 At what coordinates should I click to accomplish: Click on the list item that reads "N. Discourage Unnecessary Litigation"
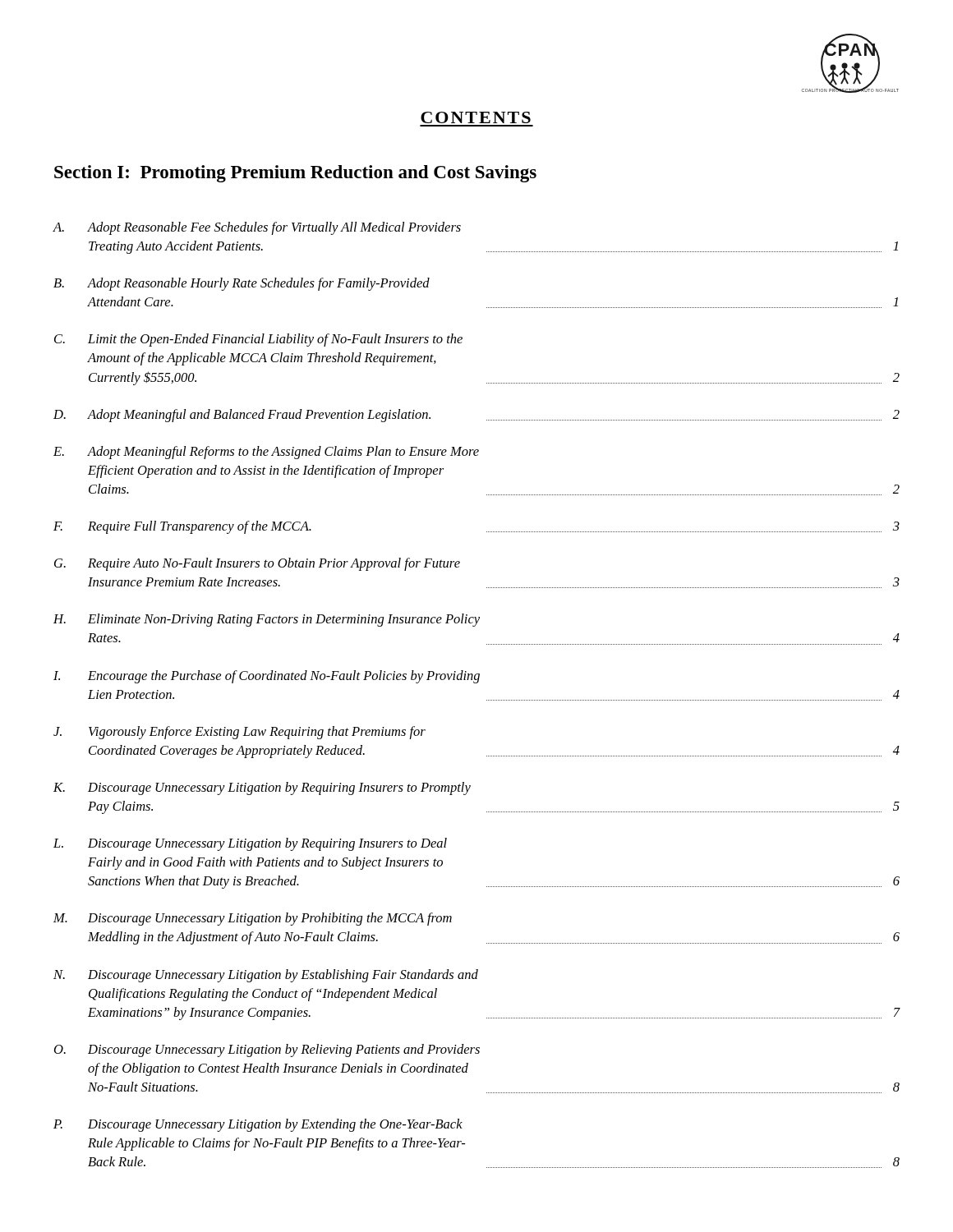[266, 976]
